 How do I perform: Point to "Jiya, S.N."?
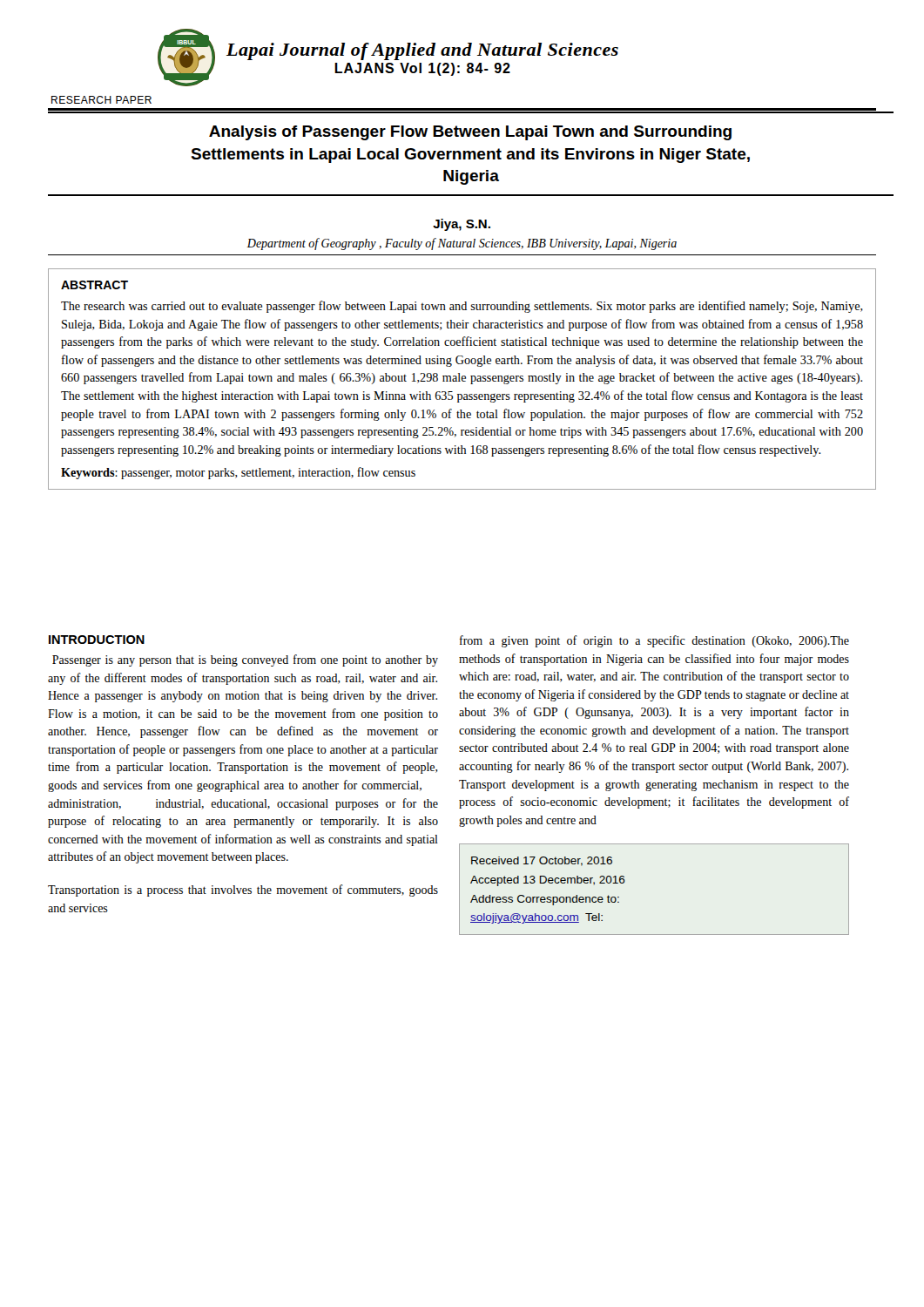pyautogui.click(x=462, y=223)
